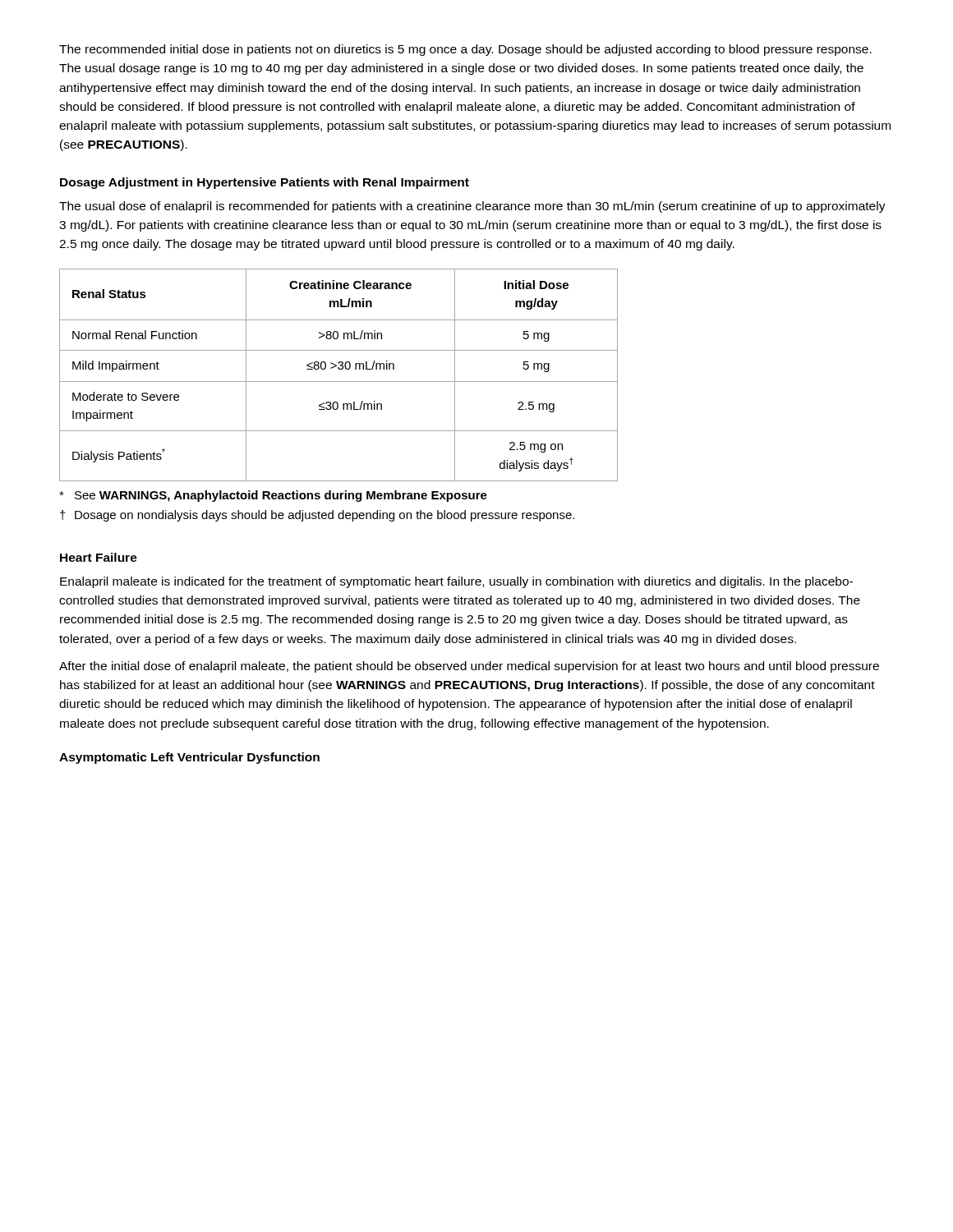The width and height of the screenshot is (953, 1232).
Task: Where does it say "See WARNINGS, Anaphylactoid Reactions during Membrane Exposure"?
Action: 273,495
